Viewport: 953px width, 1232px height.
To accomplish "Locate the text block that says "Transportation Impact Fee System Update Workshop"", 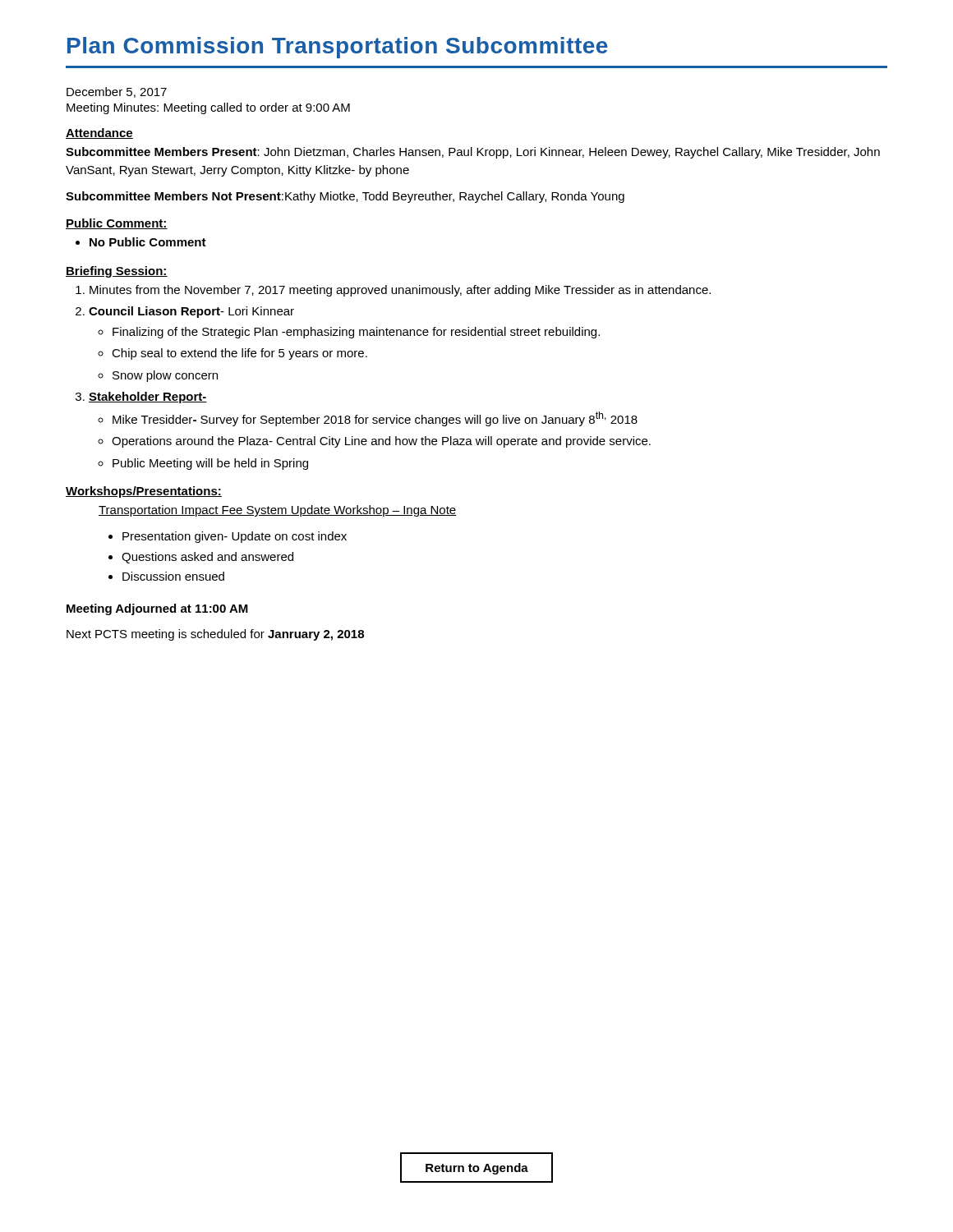I will coord(277,510).
